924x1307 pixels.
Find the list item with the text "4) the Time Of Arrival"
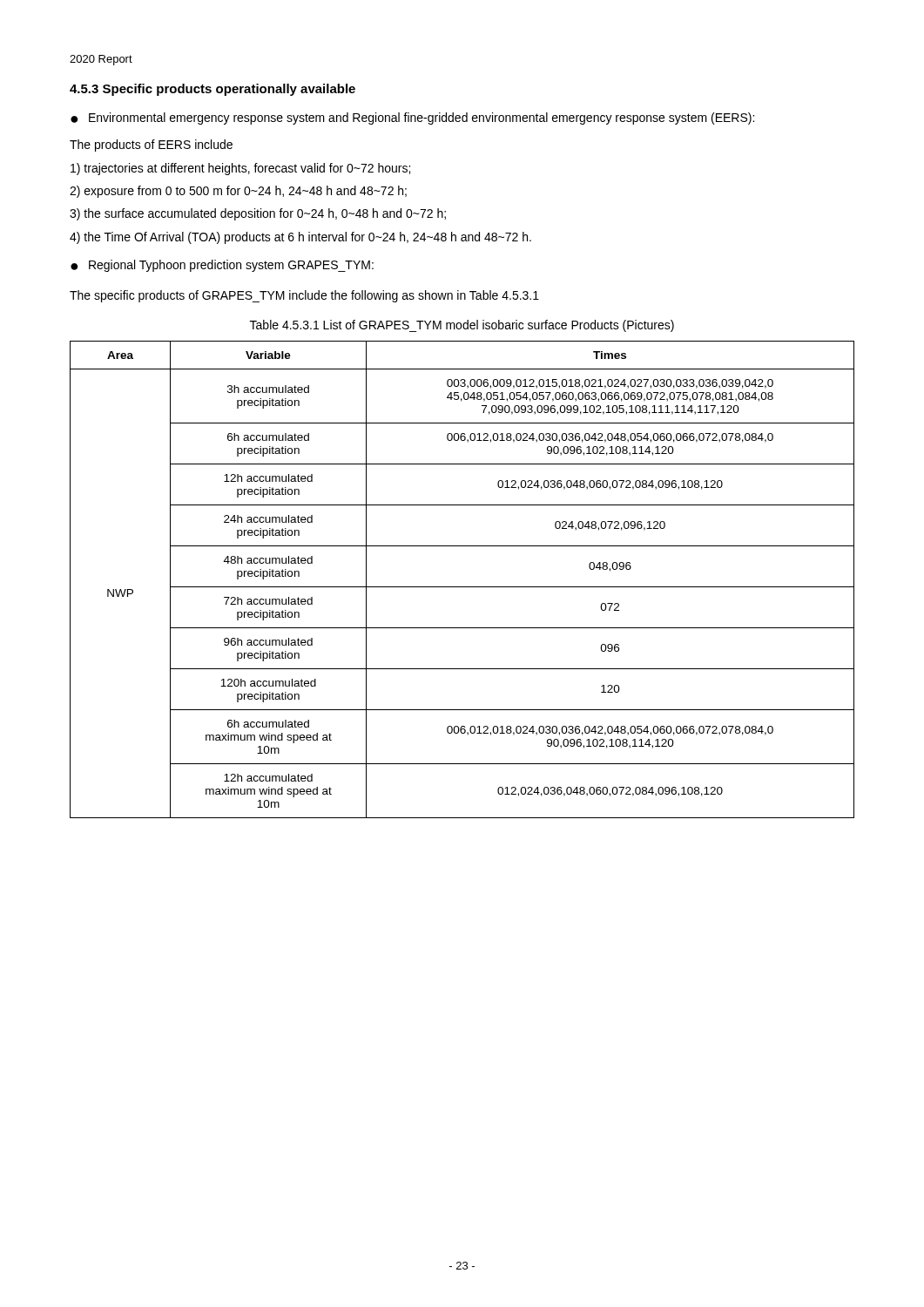tap(301, 237)
